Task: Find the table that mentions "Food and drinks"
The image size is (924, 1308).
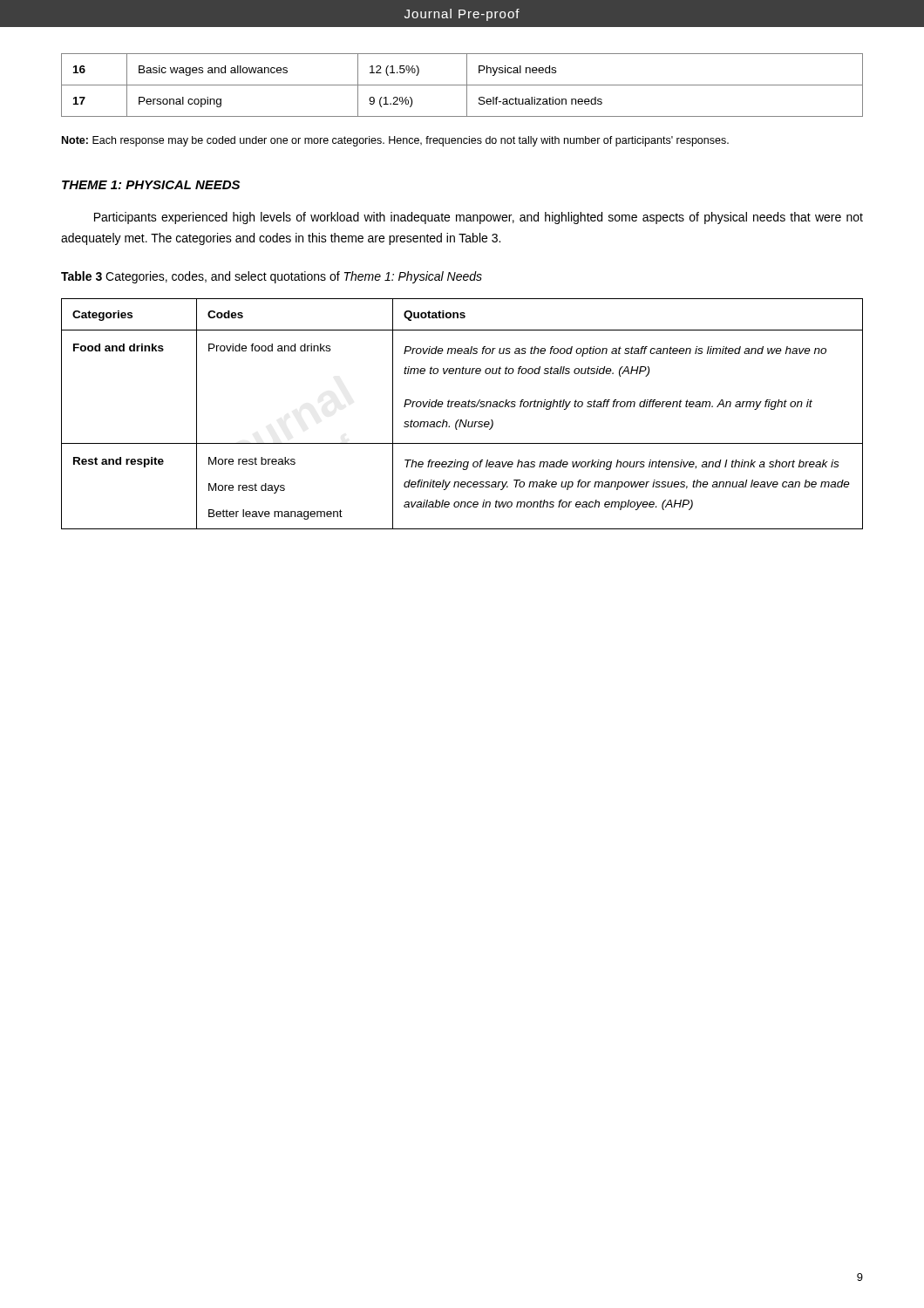Action: pyautogui.click(x=462, y=414)
